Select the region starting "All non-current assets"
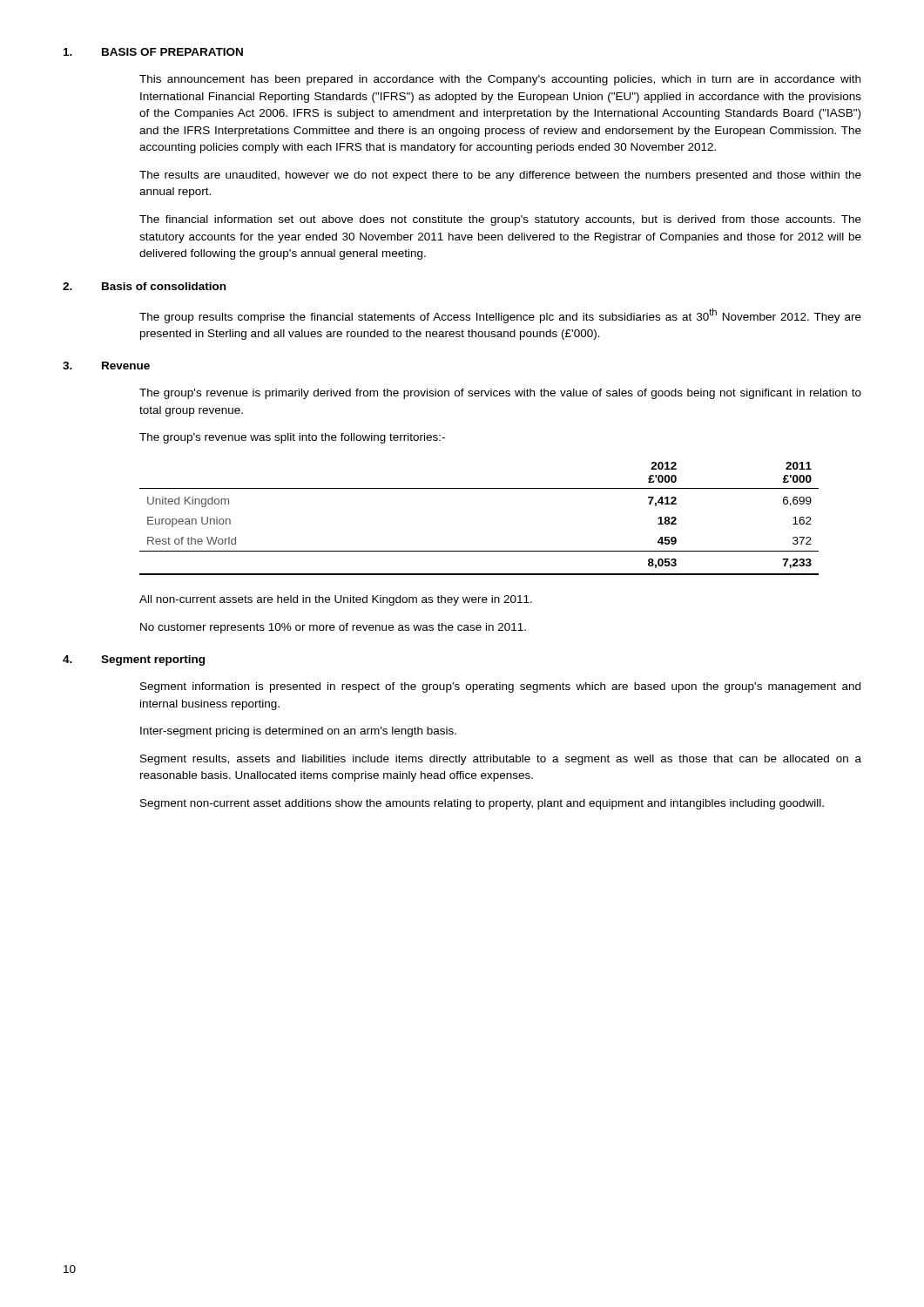 336,599
